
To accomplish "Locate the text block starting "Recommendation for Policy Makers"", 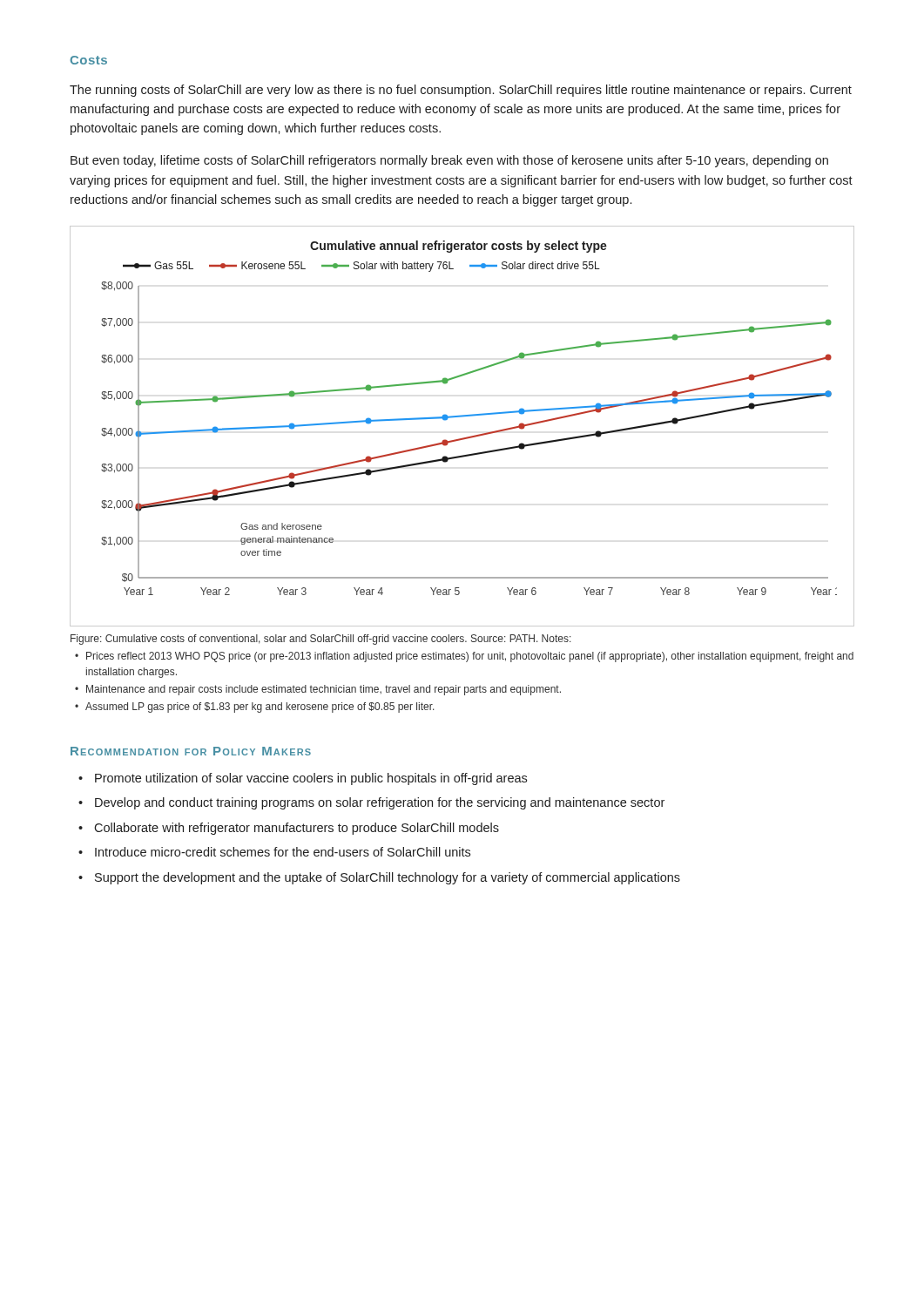I will click(x=191, y=751).
